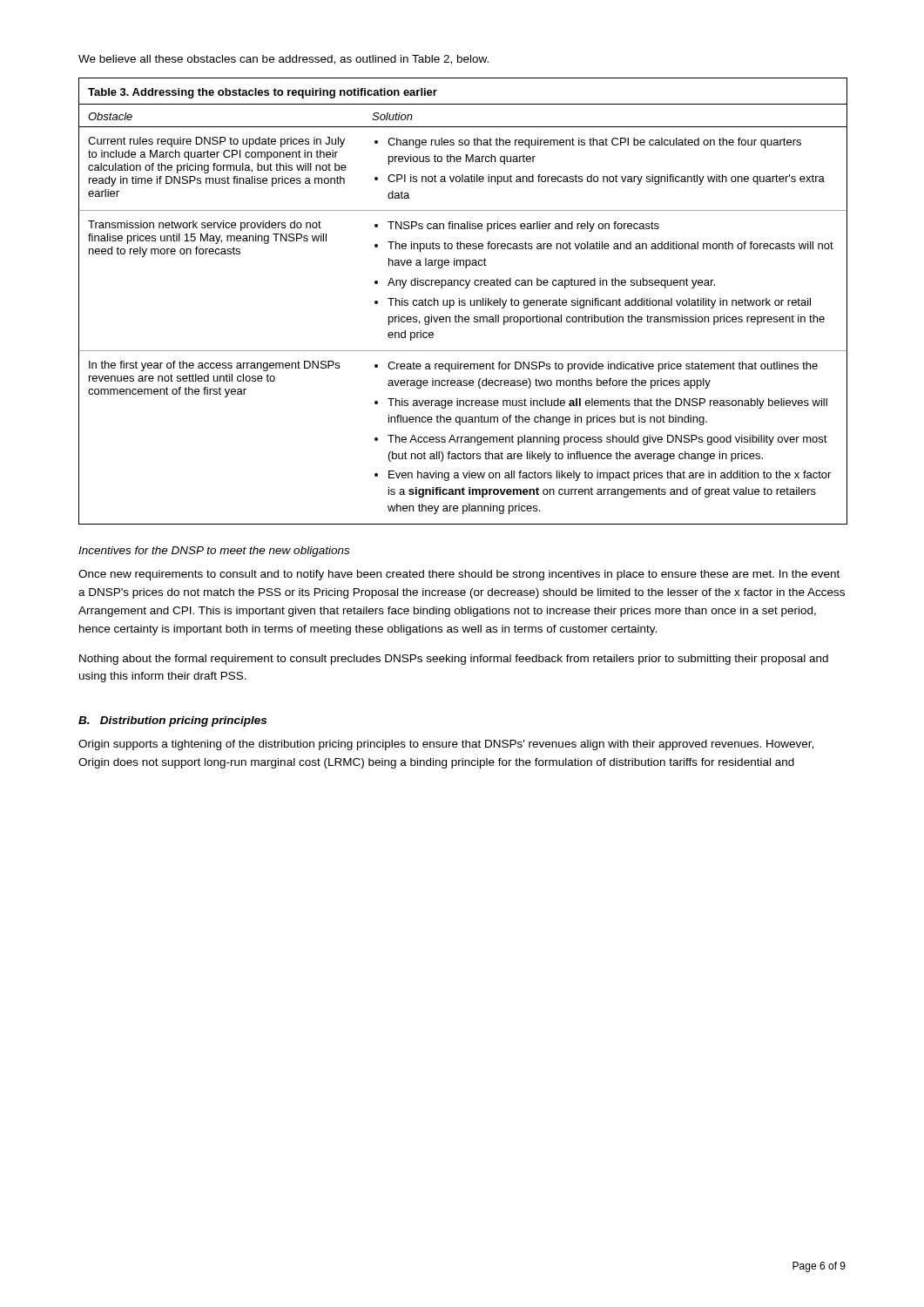Locate the table with the text "TNSPs can finalise prices earlier"

click(463, 301)
